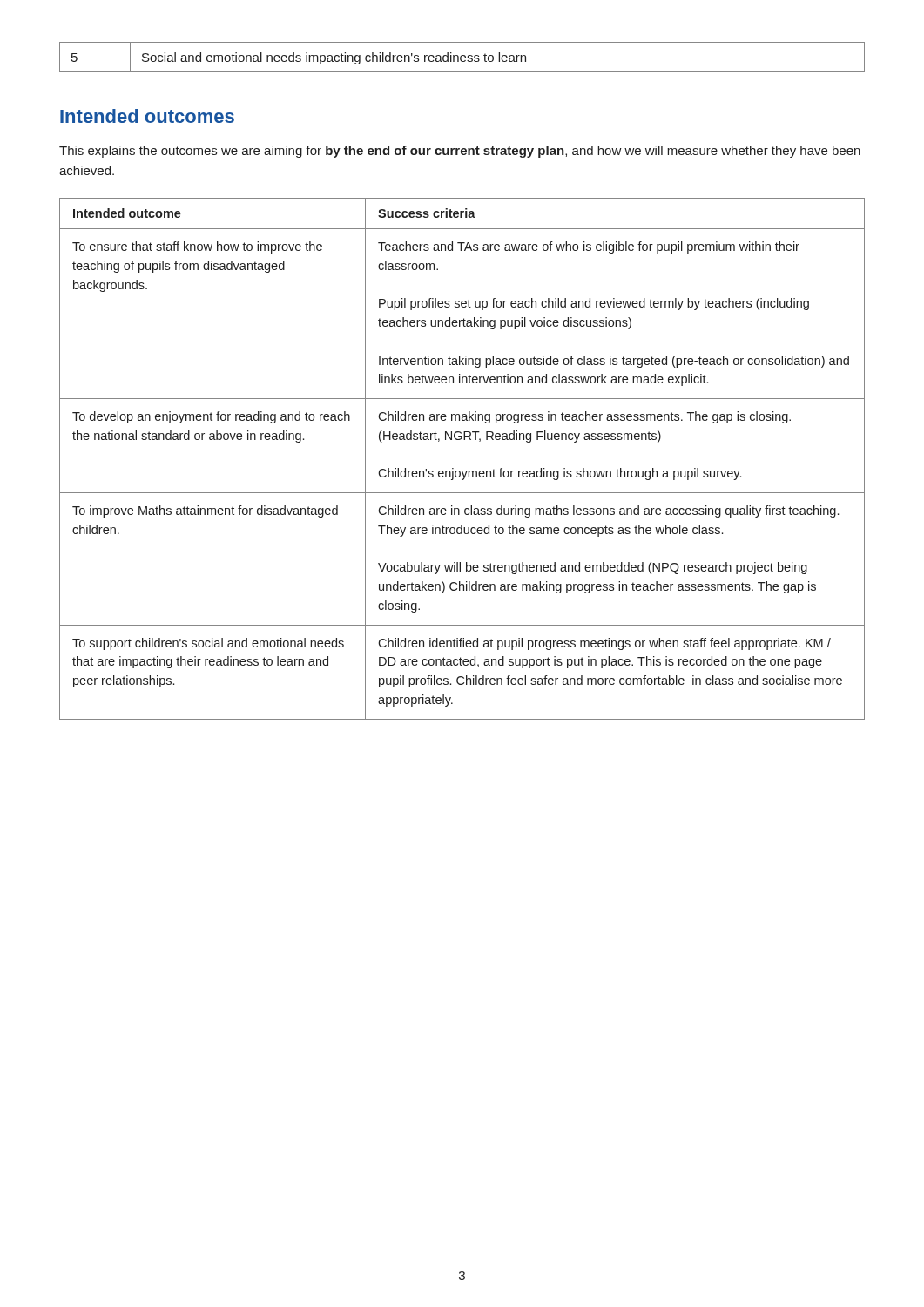Image resolution: width=924 pixels, height=1307 pixels.
Task: Click on the table containing "Social and emotional"
Action: pyautogui.click(x=462, y=57)
